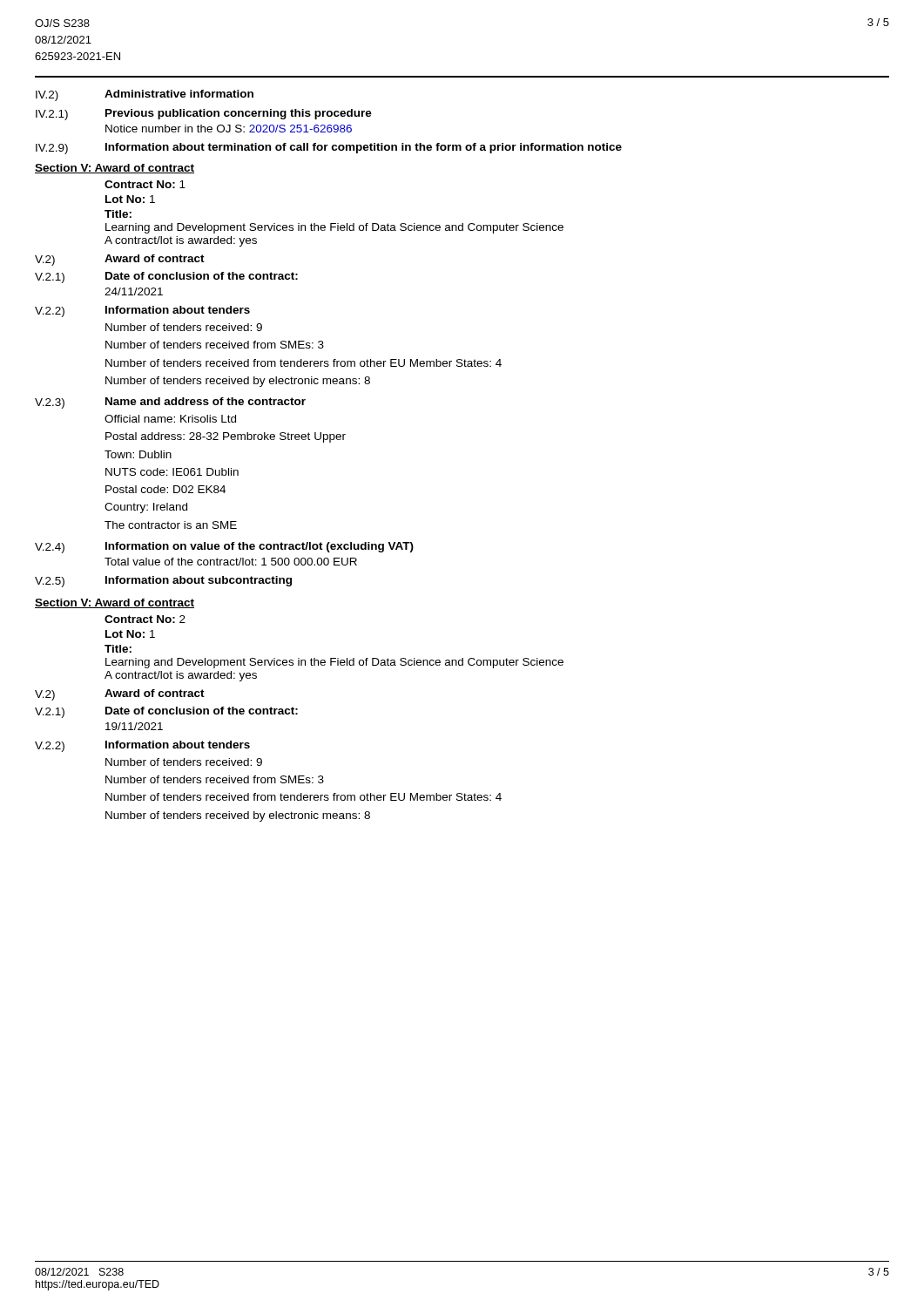Find the text starting "Total value of"

click(x=231, y=561)
